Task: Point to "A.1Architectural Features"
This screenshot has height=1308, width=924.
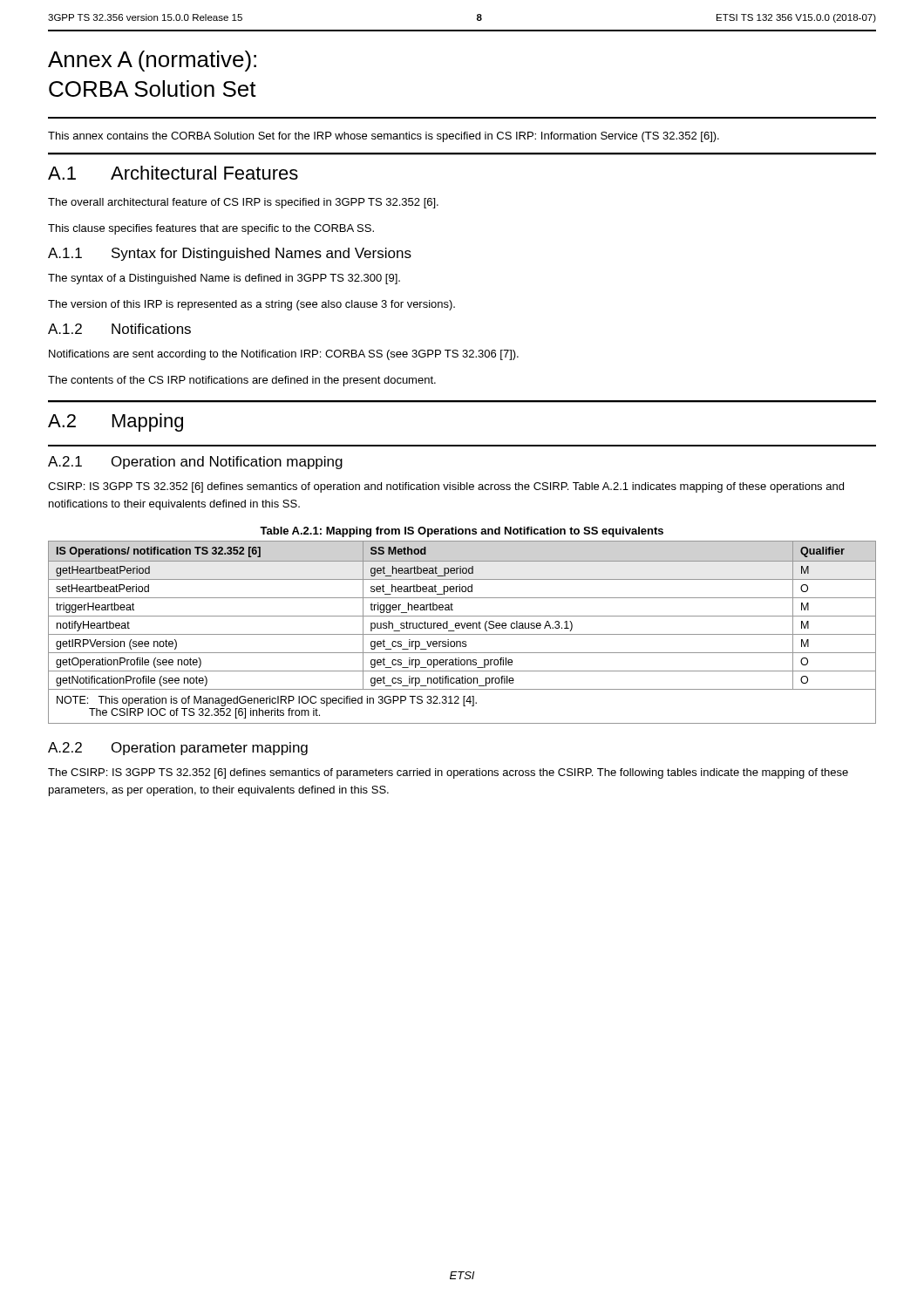Action: [x=173, y=174]
